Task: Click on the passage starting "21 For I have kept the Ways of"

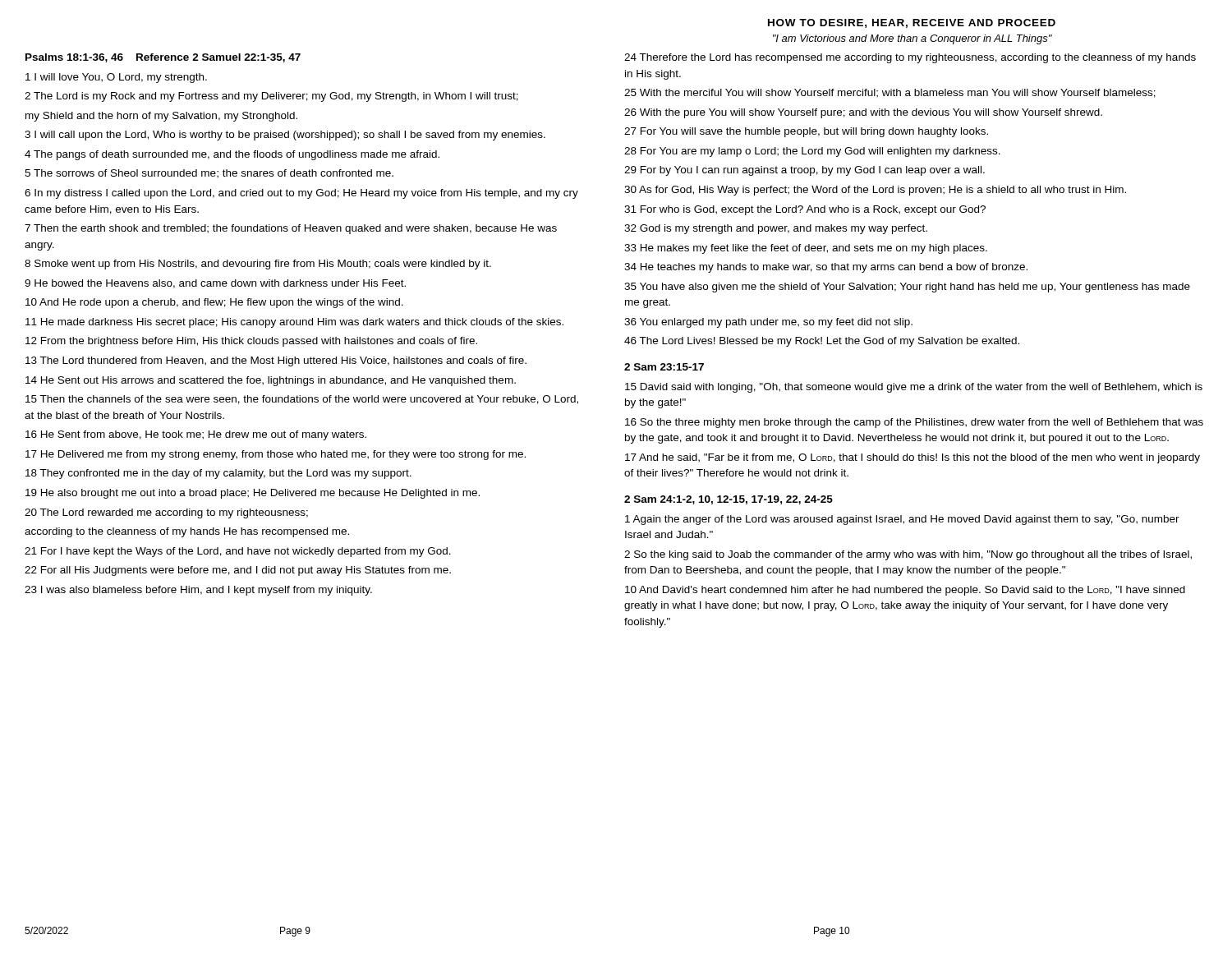Action: pyautogui.click(x=238, y=551)
